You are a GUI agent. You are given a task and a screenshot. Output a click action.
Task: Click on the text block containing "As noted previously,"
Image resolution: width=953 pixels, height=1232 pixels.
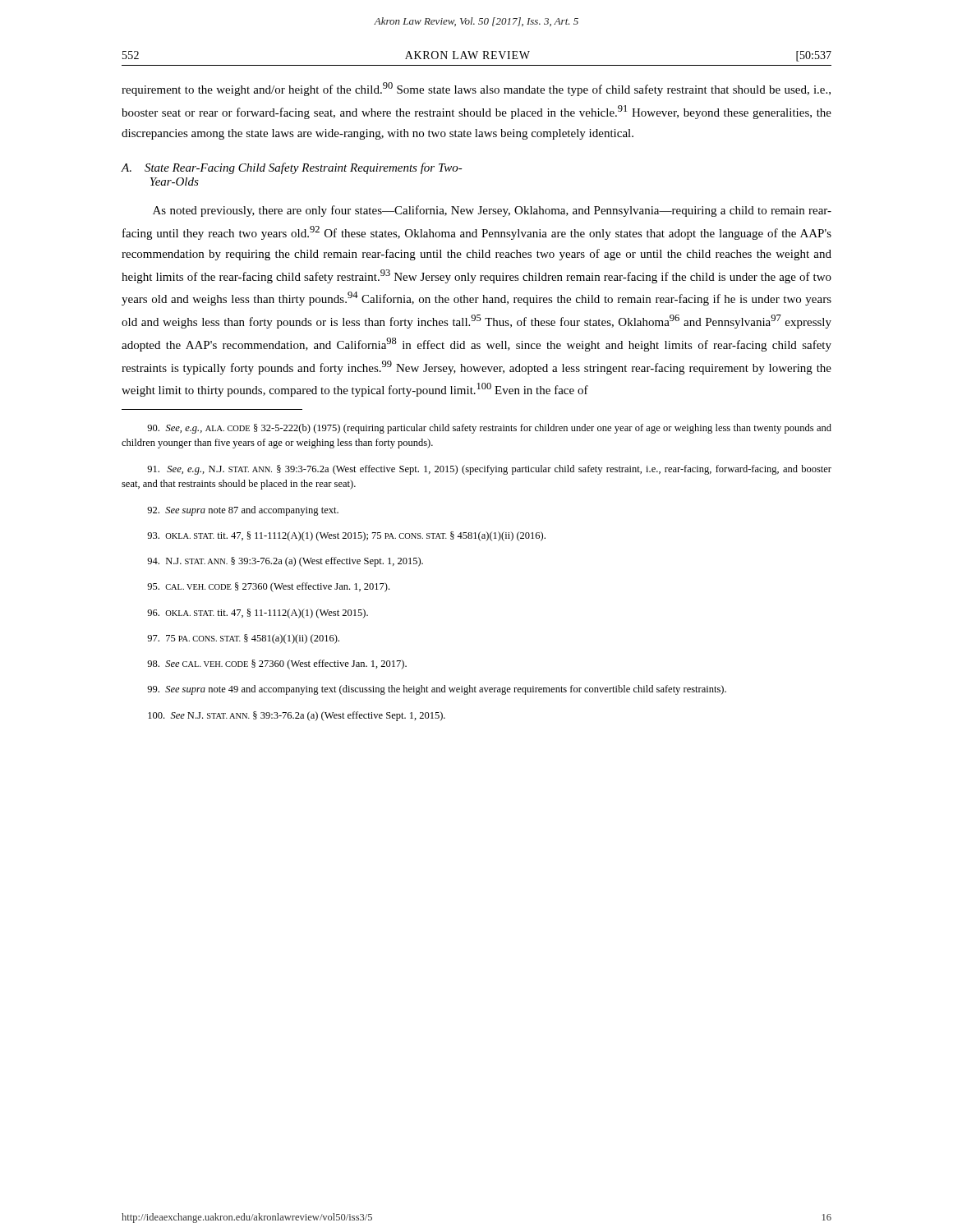click(476, 300)
